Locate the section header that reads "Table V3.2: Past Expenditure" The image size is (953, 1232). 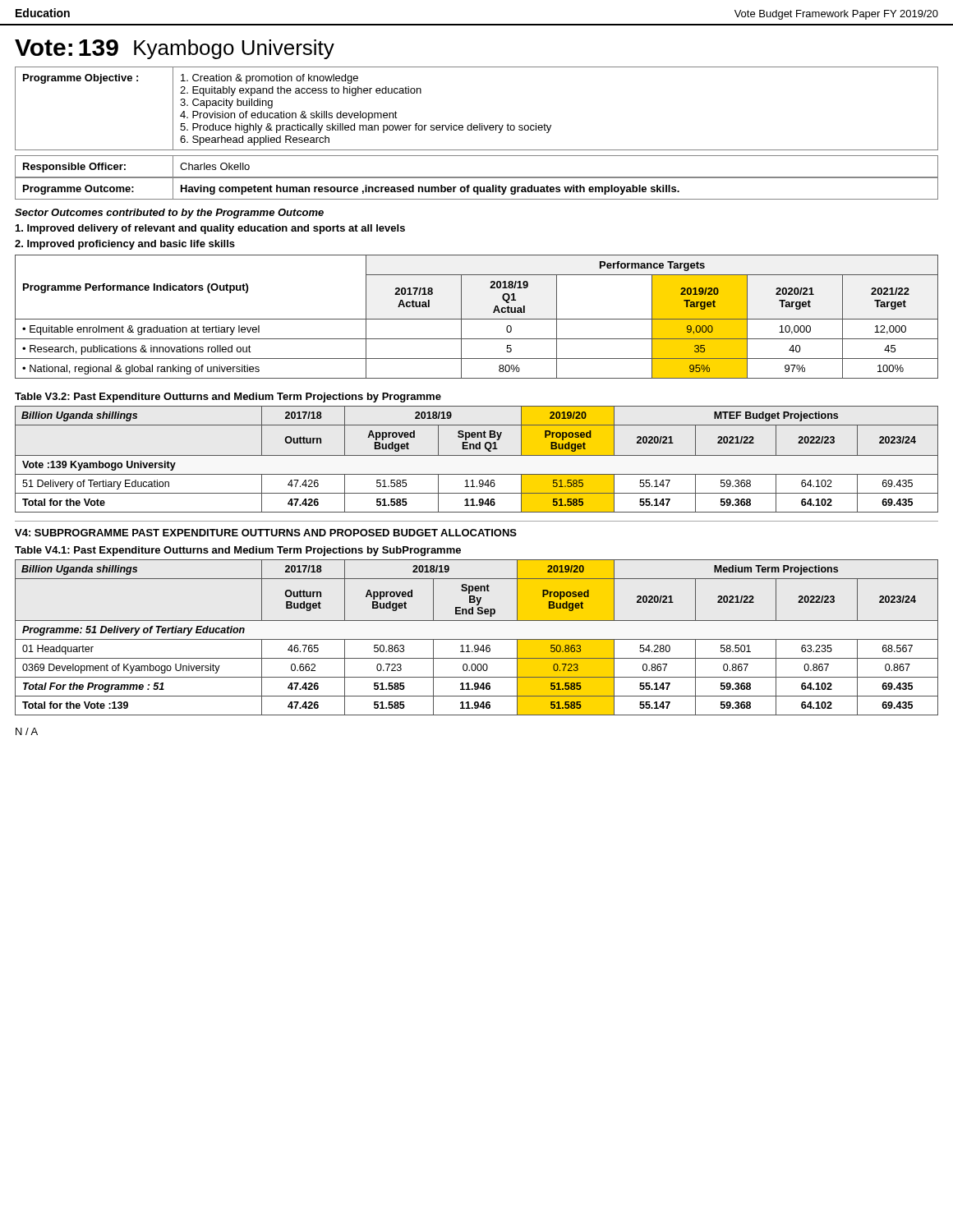228,396
